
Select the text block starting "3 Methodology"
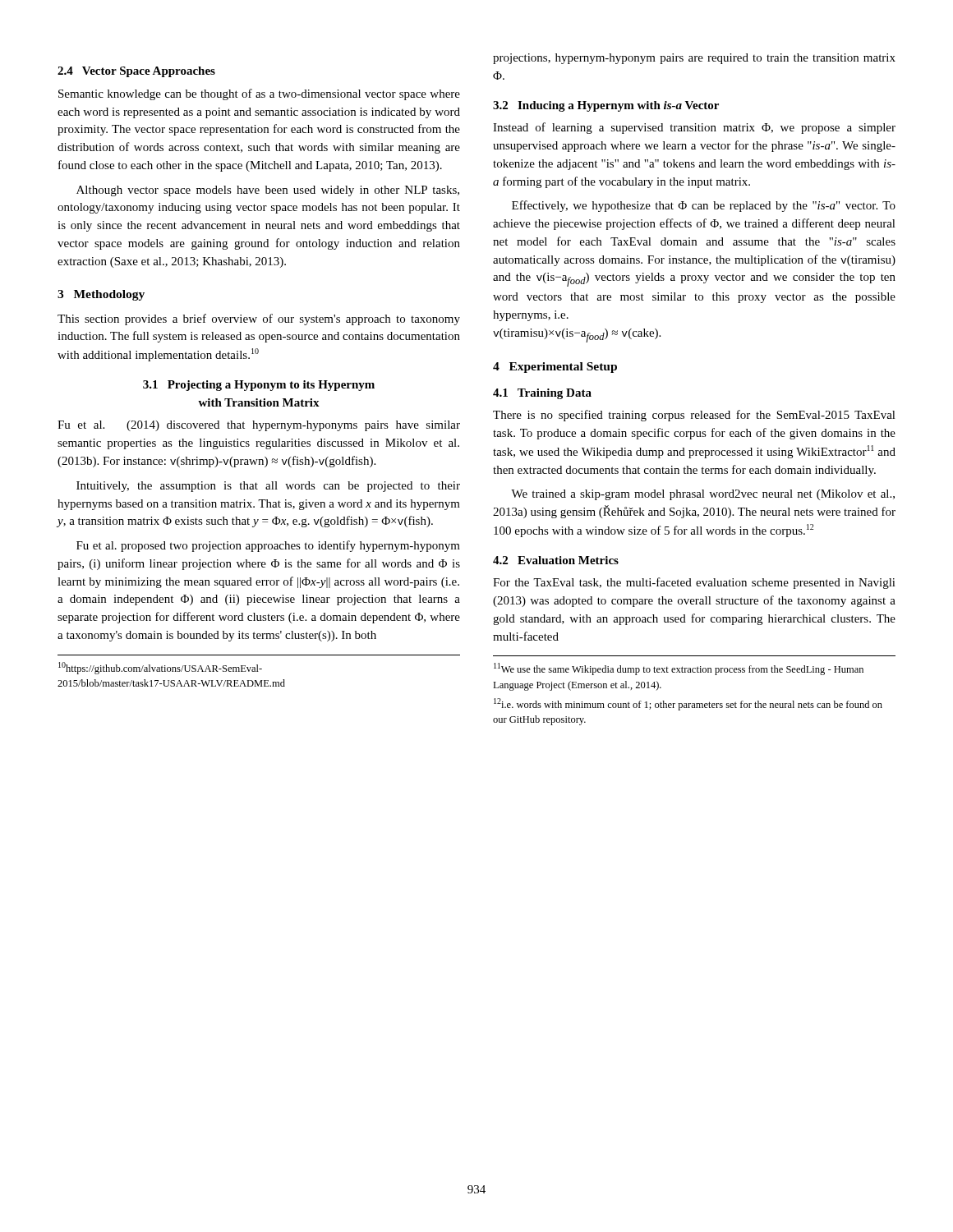point(101,294)
